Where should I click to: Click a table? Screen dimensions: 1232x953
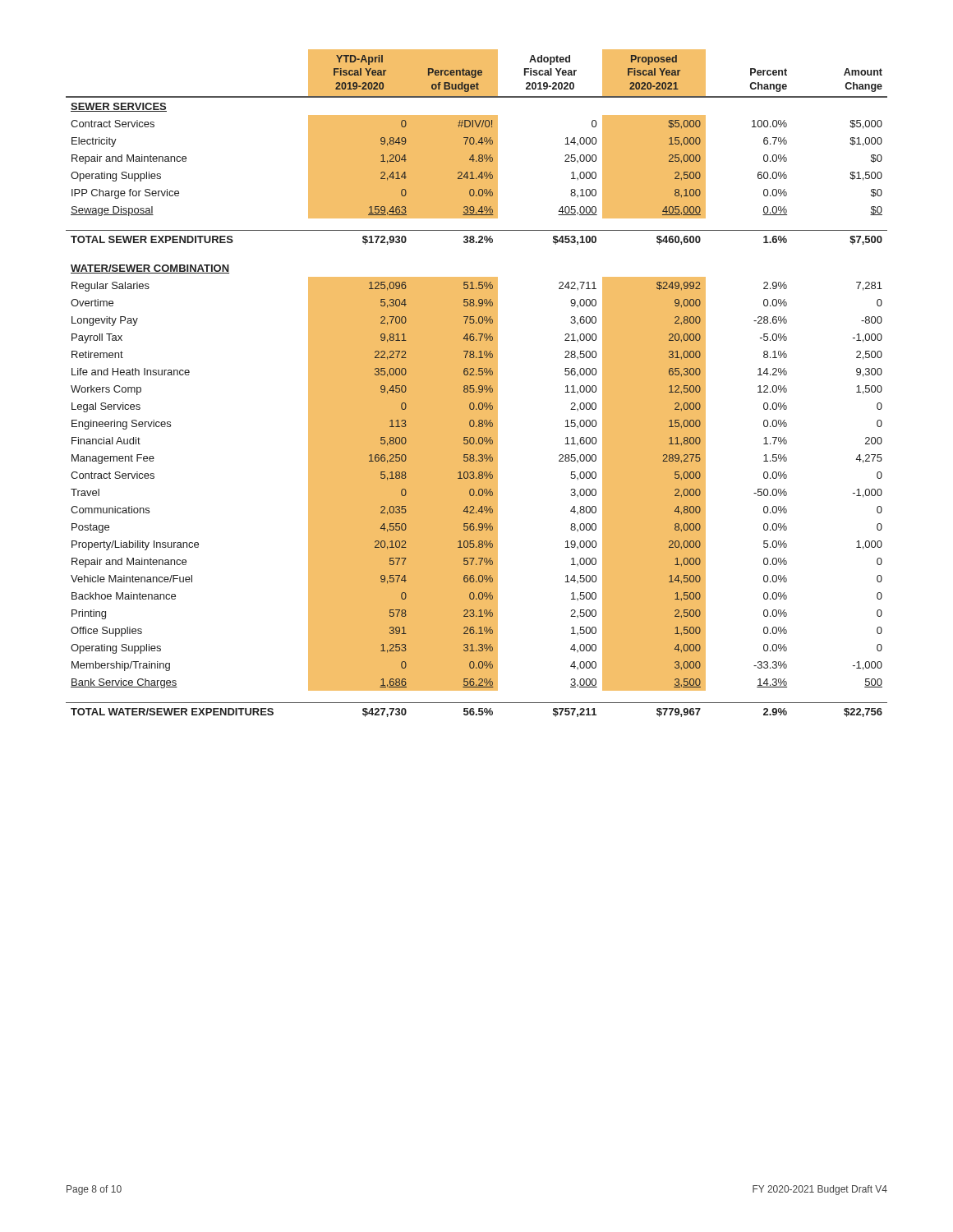[x=476, y=385]
